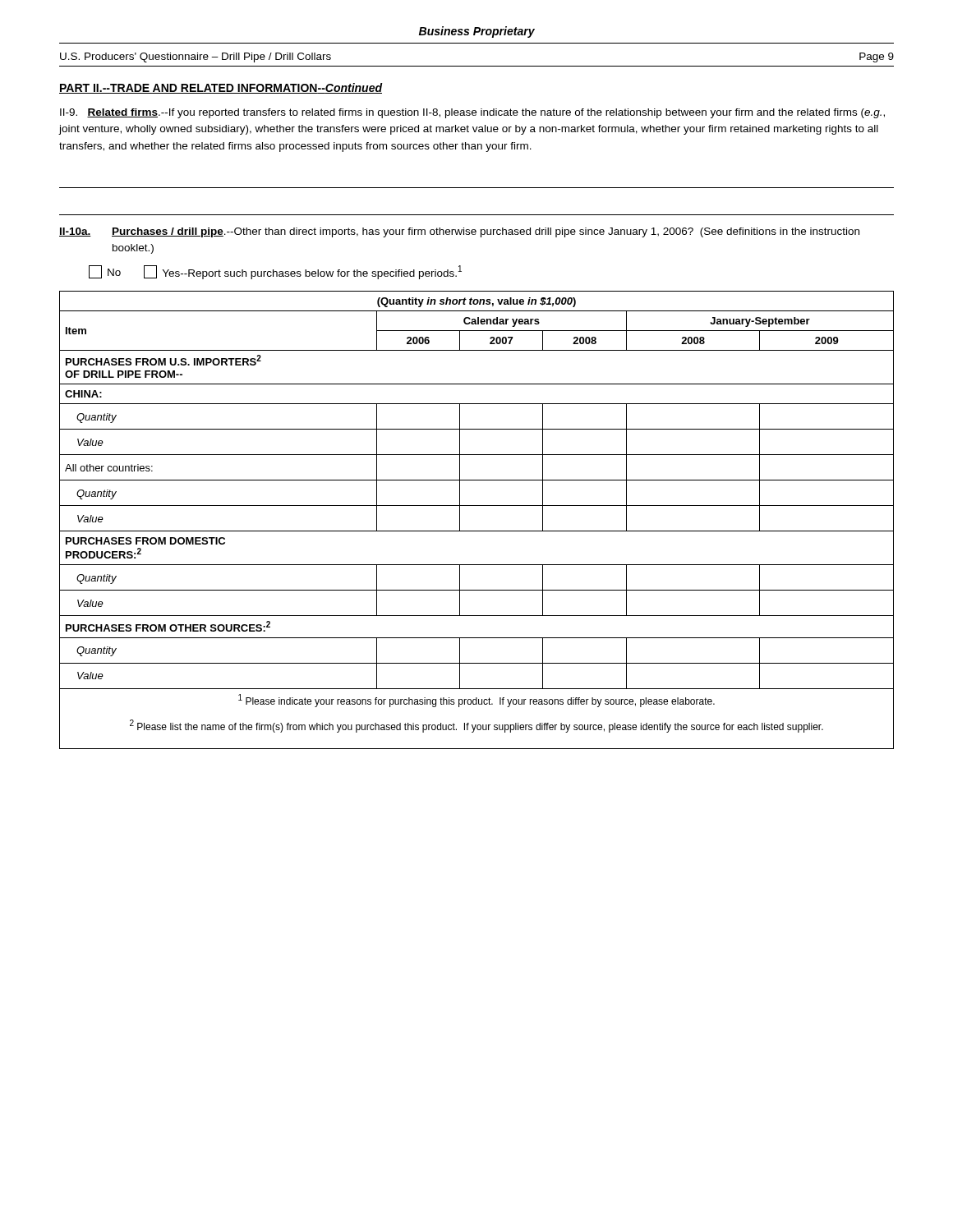Find the element starting "II-10a. Purchases /"
This screenshot has width=953, height=1232.
476,240
